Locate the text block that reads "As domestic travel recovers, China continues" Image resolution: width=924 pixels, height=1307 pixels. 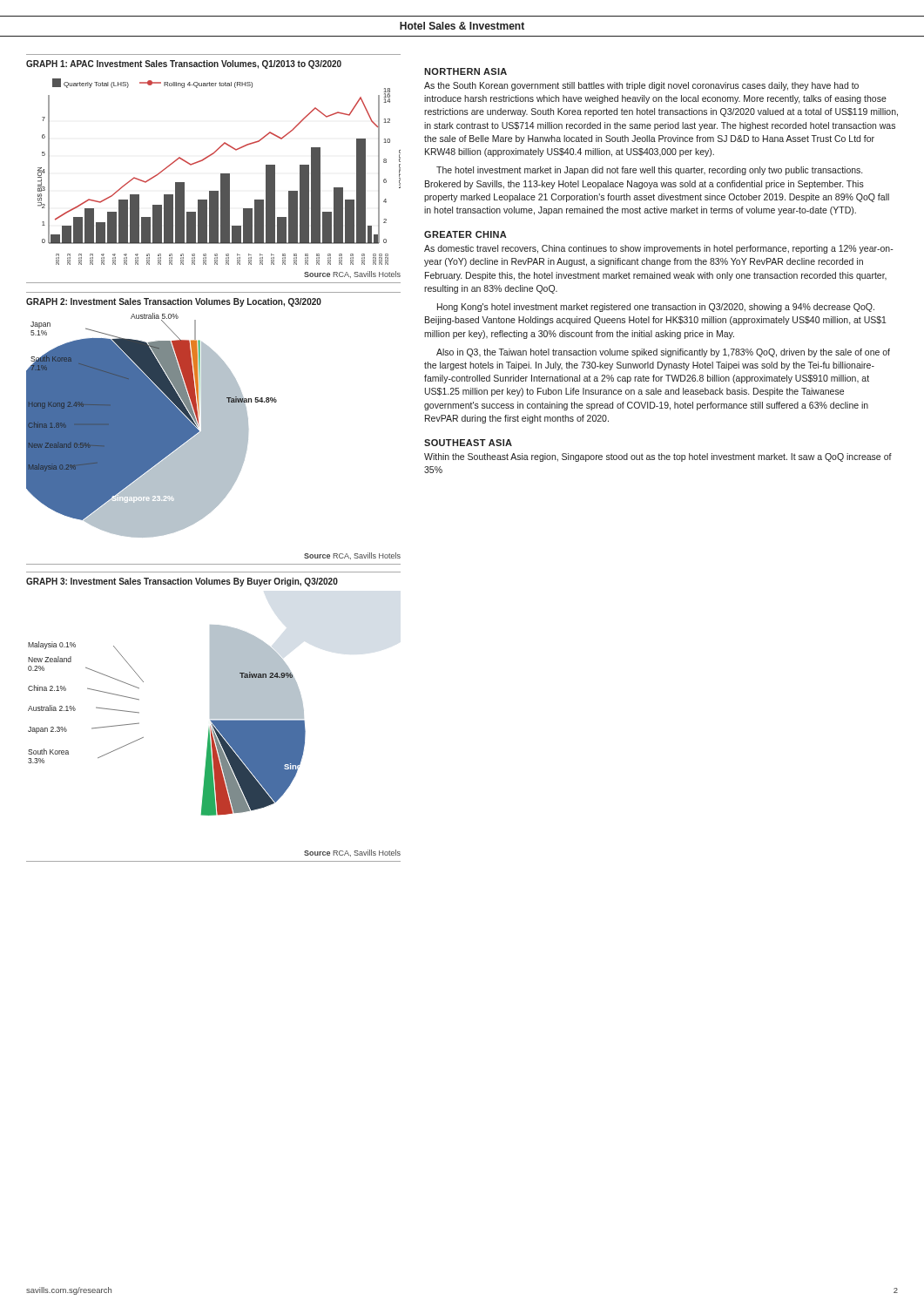[661, 334]
